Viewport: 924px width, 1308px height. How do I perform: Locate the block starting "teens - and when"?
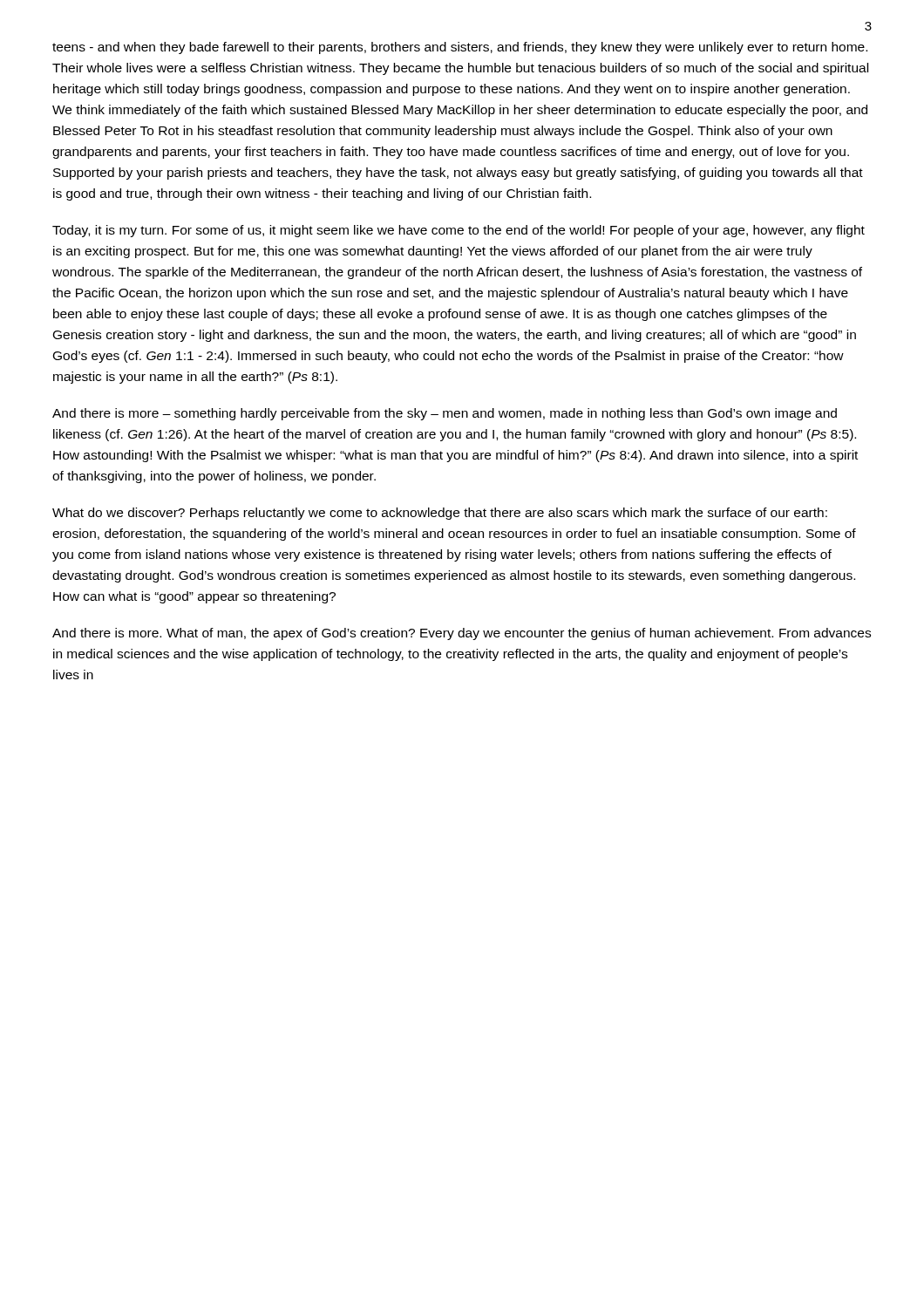461,120
